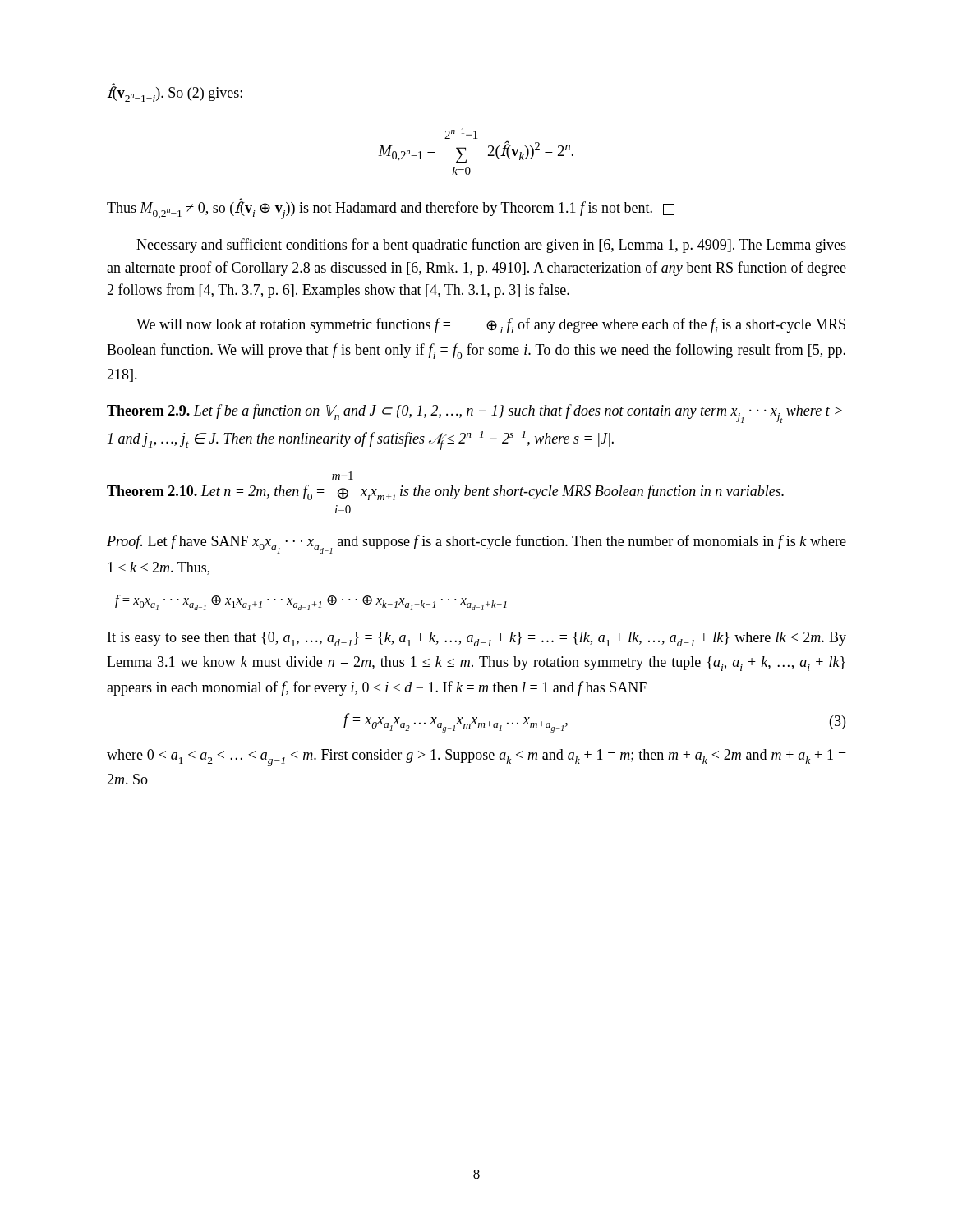Find the formula on this page that starts "M0,2n−1 = 2n−1−1"
This screenshot has height=1232, width=953.
476,152
